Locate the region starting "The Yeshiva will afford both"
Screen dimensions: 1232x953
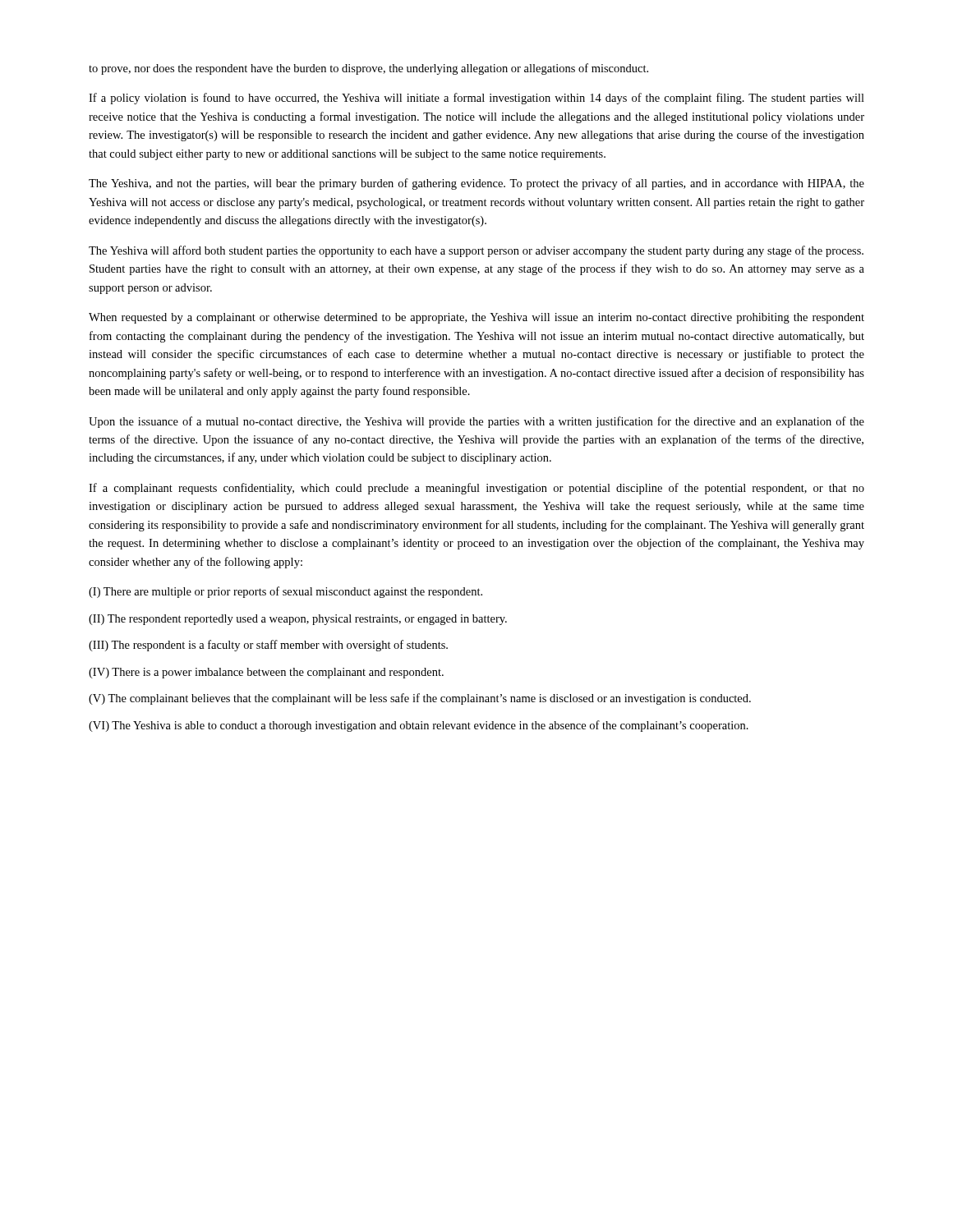[x=476, y=269]
